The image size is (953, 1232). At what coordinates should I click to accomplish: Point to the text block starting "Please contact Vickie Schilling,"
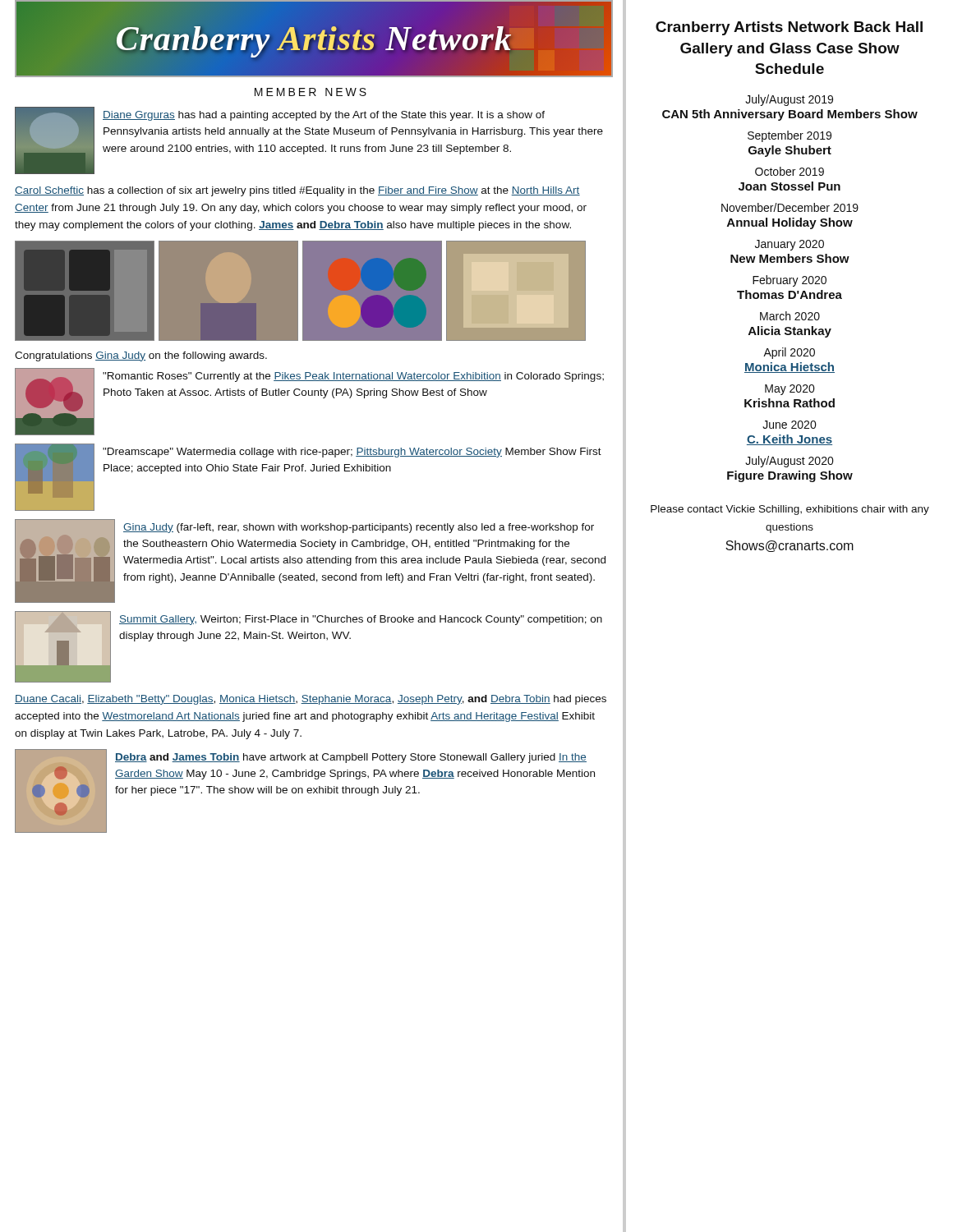790,528
